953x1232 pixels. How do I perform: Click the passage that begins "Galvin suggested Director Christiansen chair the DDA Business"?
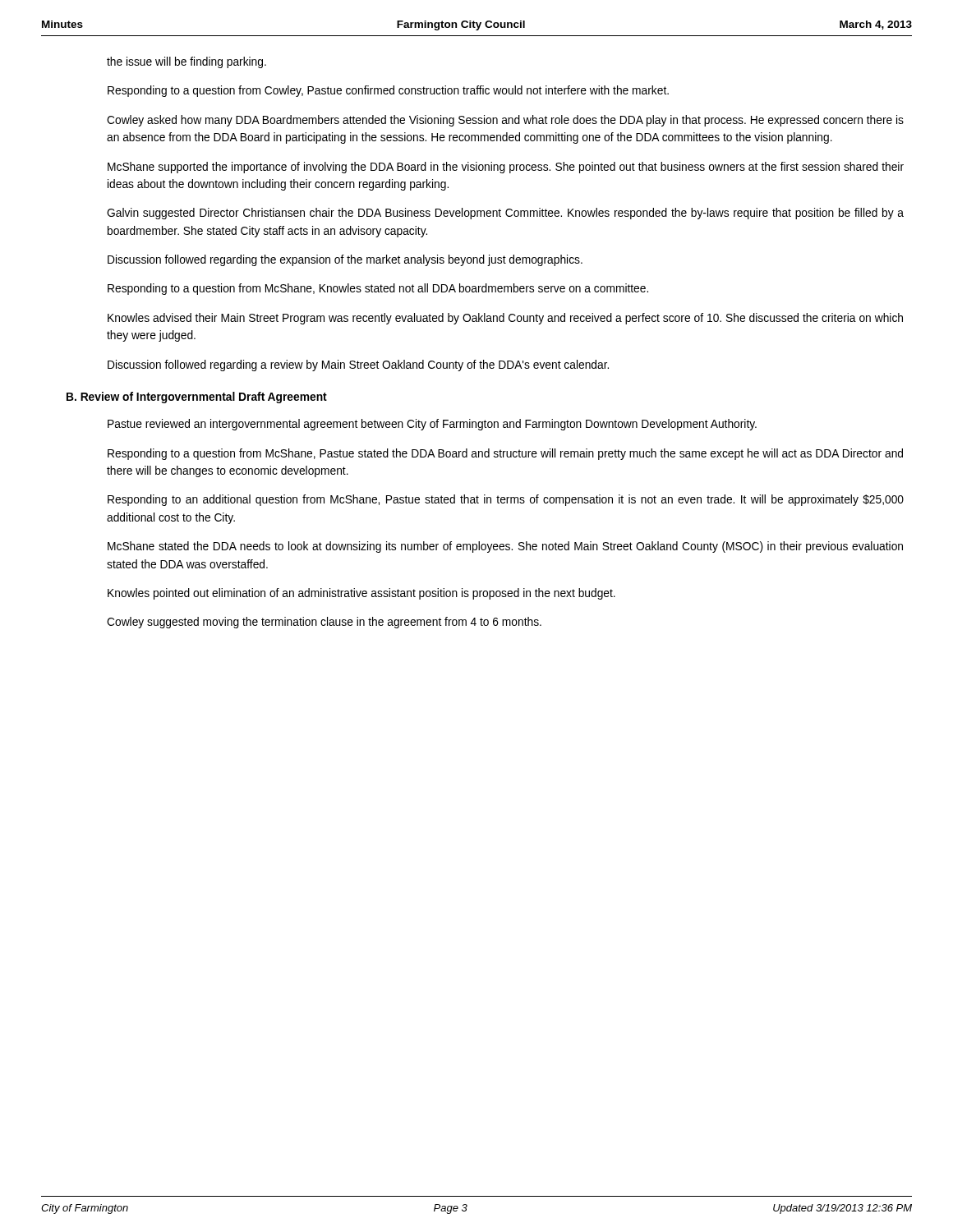click(x=505, y=222)
